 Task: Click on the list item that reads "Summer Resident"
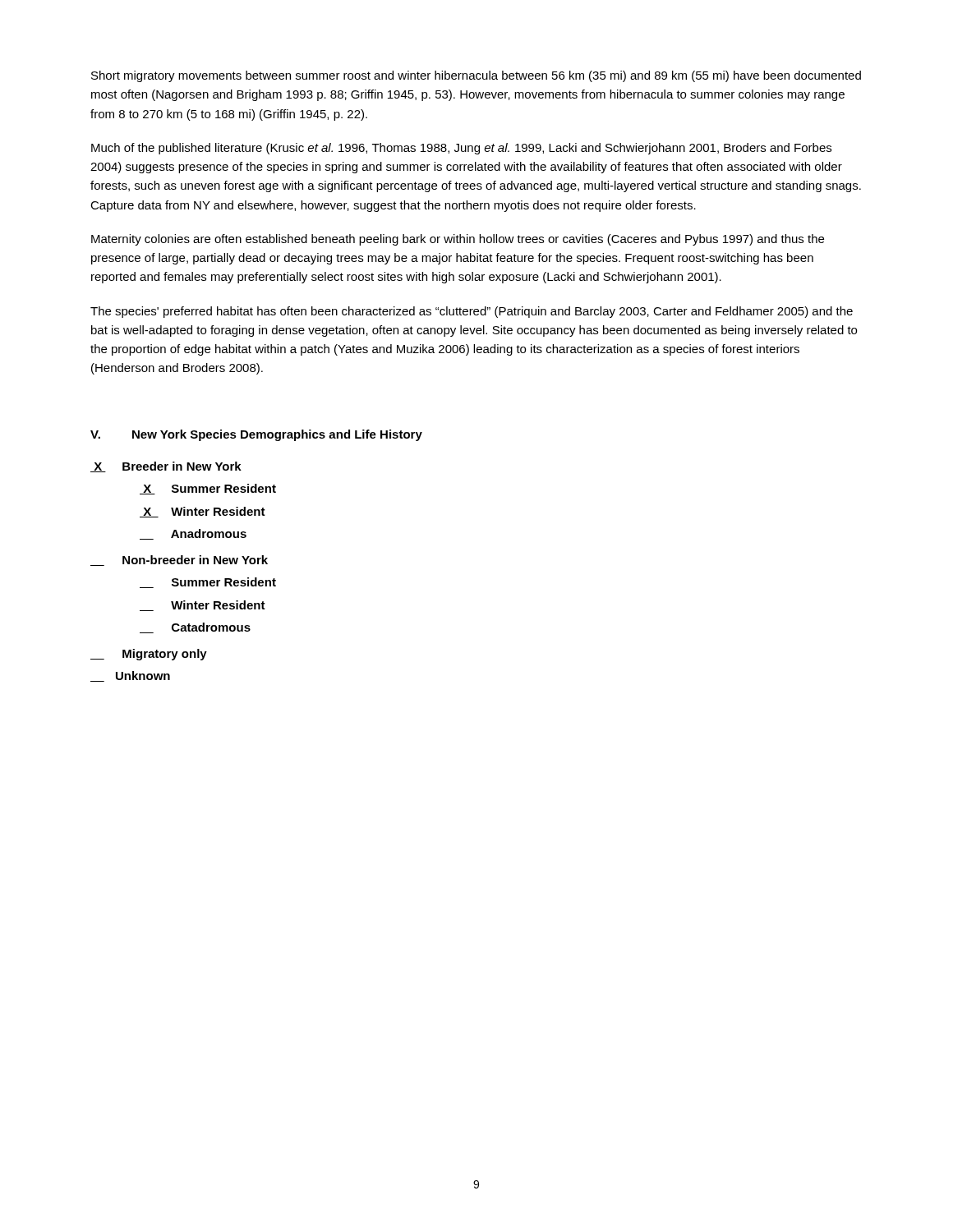point(208,582)
